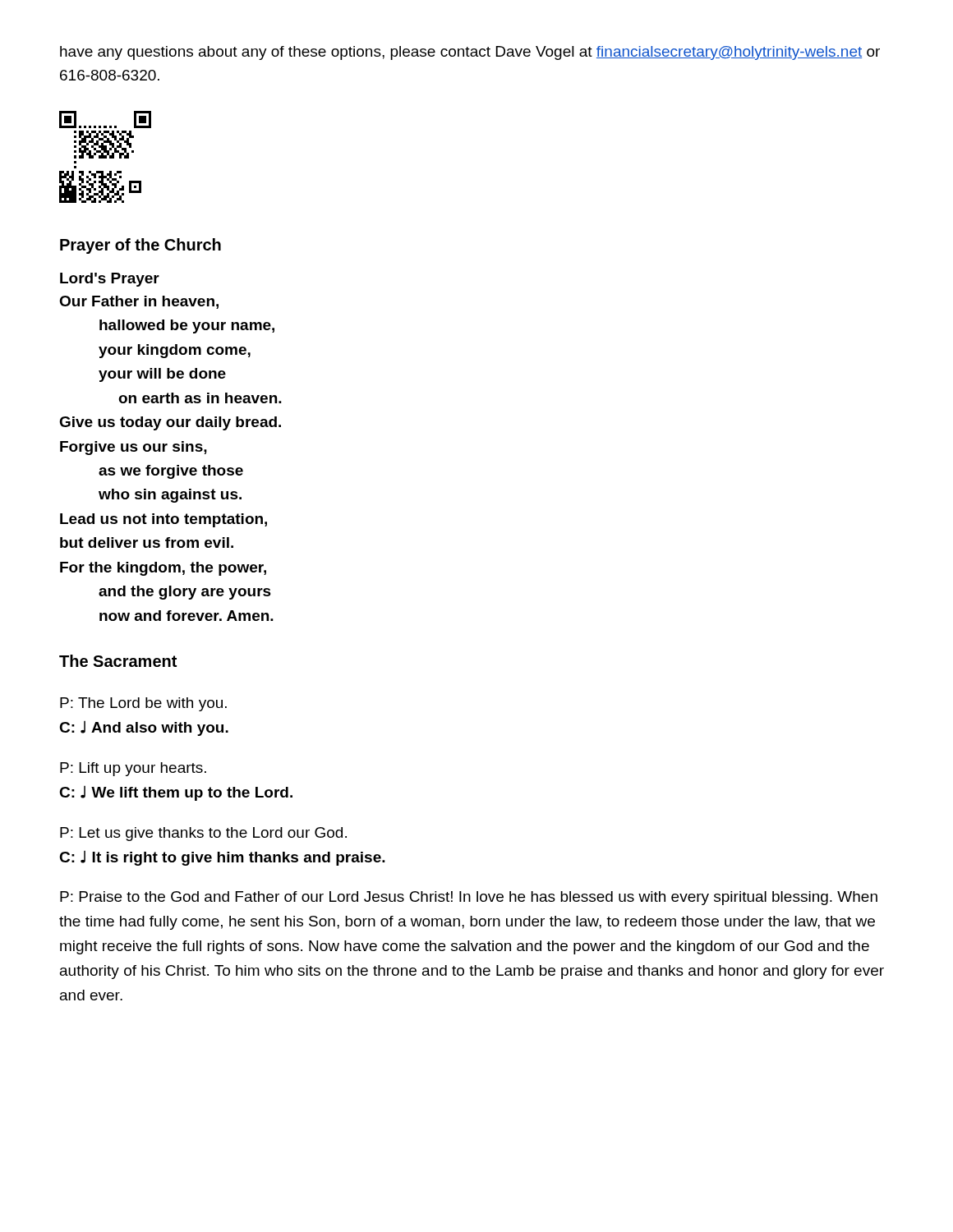Select the section header that reads "The Sacrament"
Image resolution: width=953 pixels, height=1232 pixels.
coord(118,661)
